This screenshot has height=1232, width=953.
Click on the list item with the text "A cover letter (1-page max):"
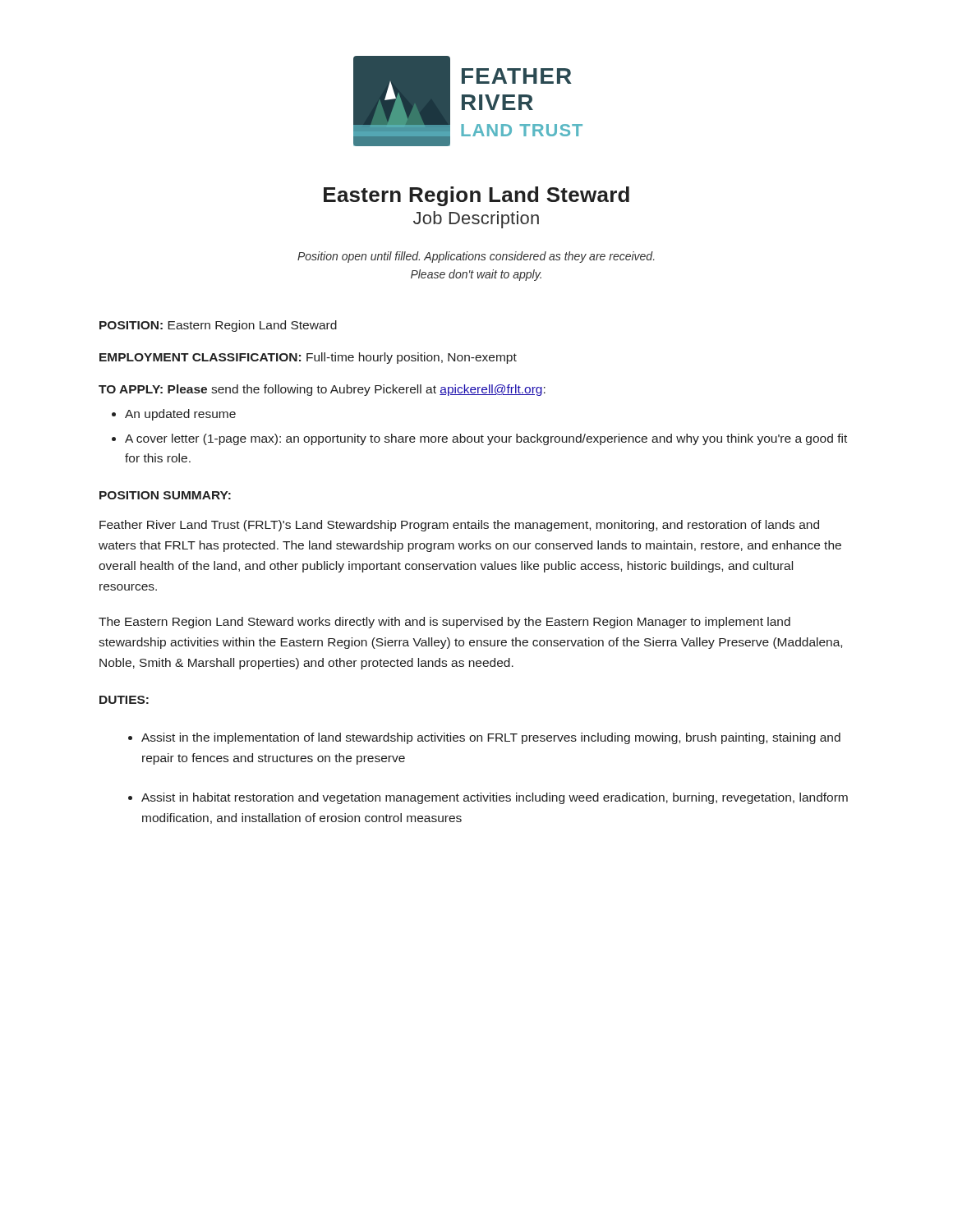486,448
